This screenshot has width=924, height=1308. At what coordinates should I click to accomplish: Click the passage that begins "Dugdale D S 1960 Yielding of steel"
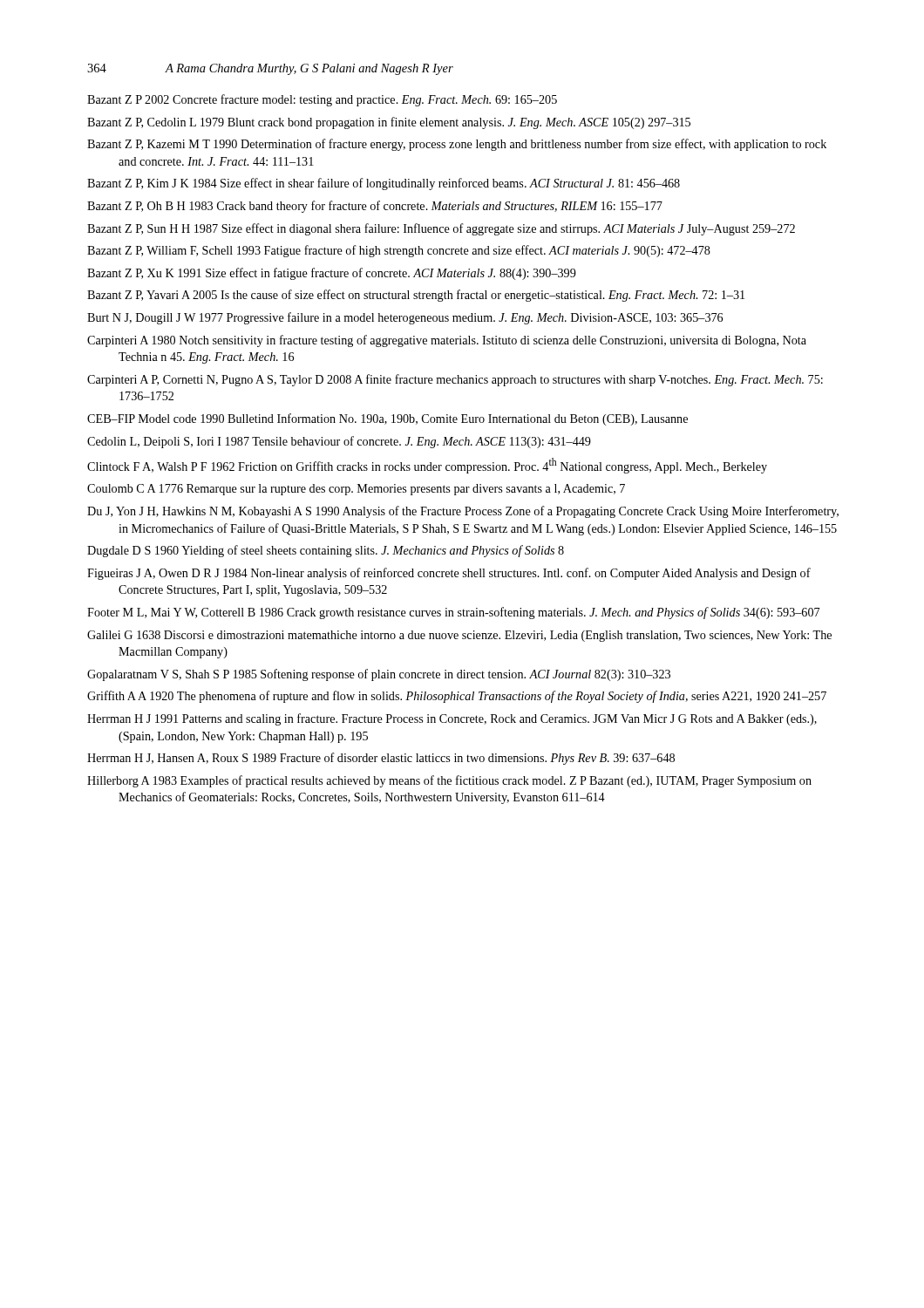click(326, 550)
